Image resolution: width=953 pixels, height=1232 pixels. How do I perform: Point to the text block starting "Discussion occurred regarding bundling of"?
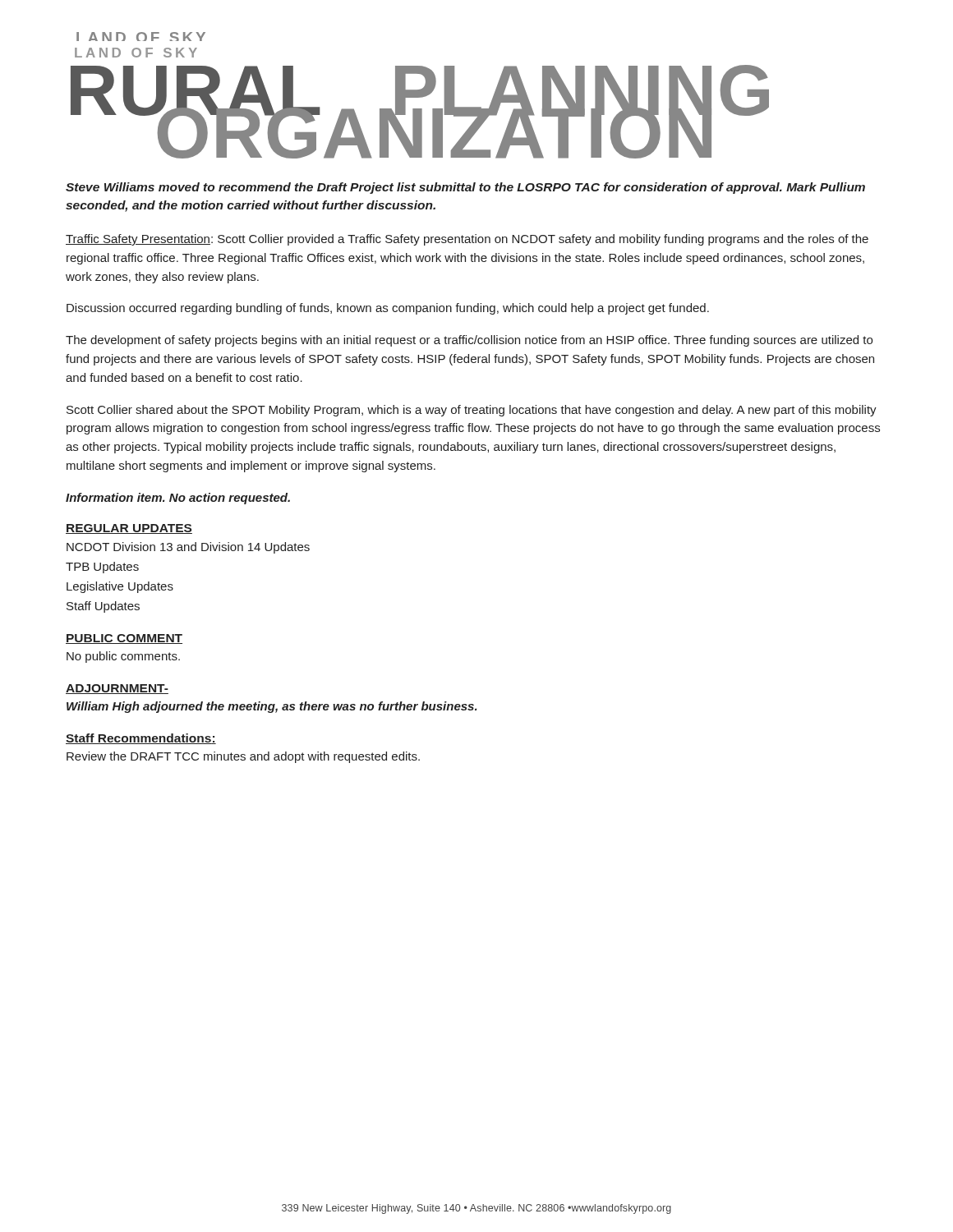point(388,308)
